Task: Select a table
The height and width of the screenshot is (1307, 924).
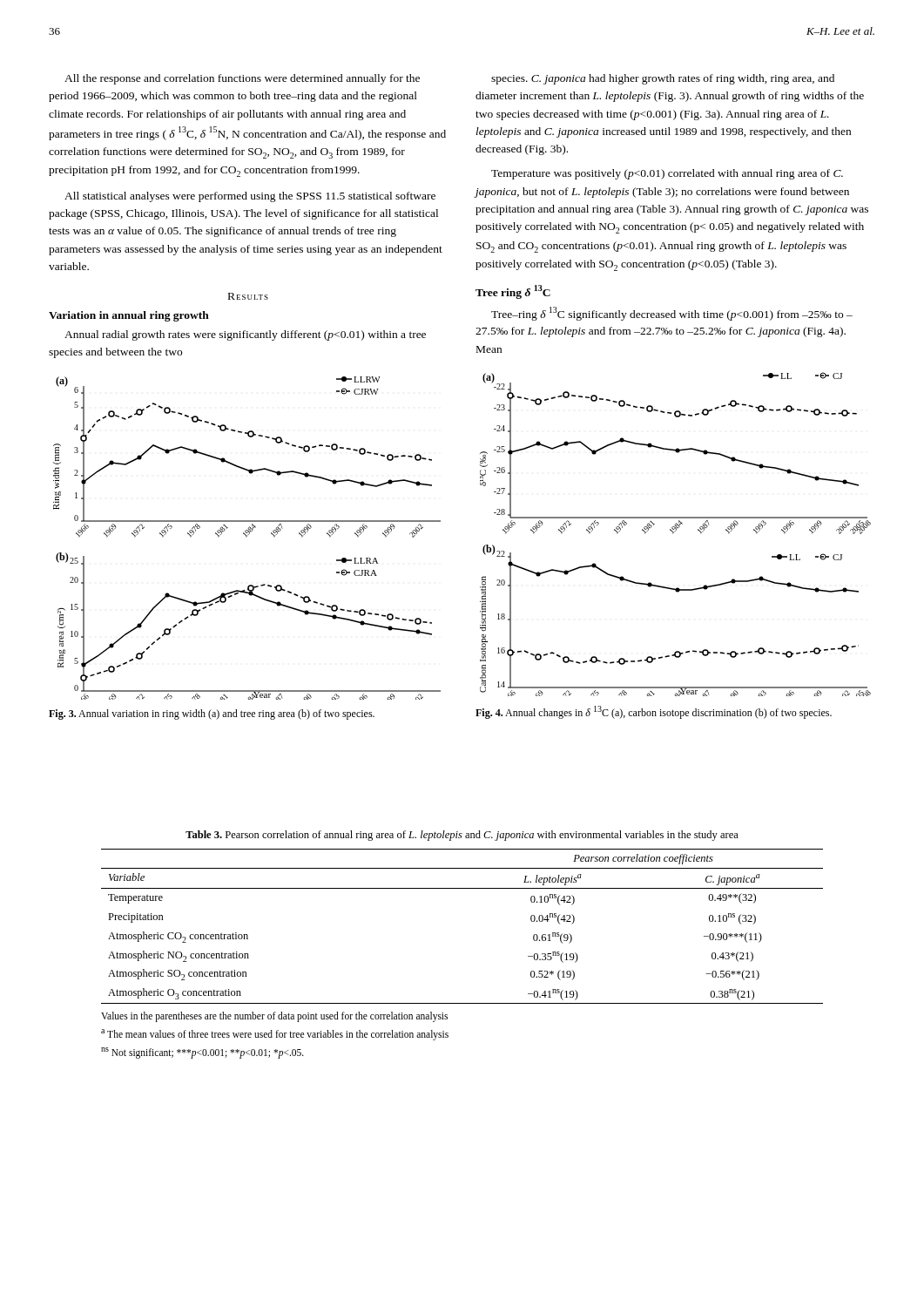Action: coord(462,926)
